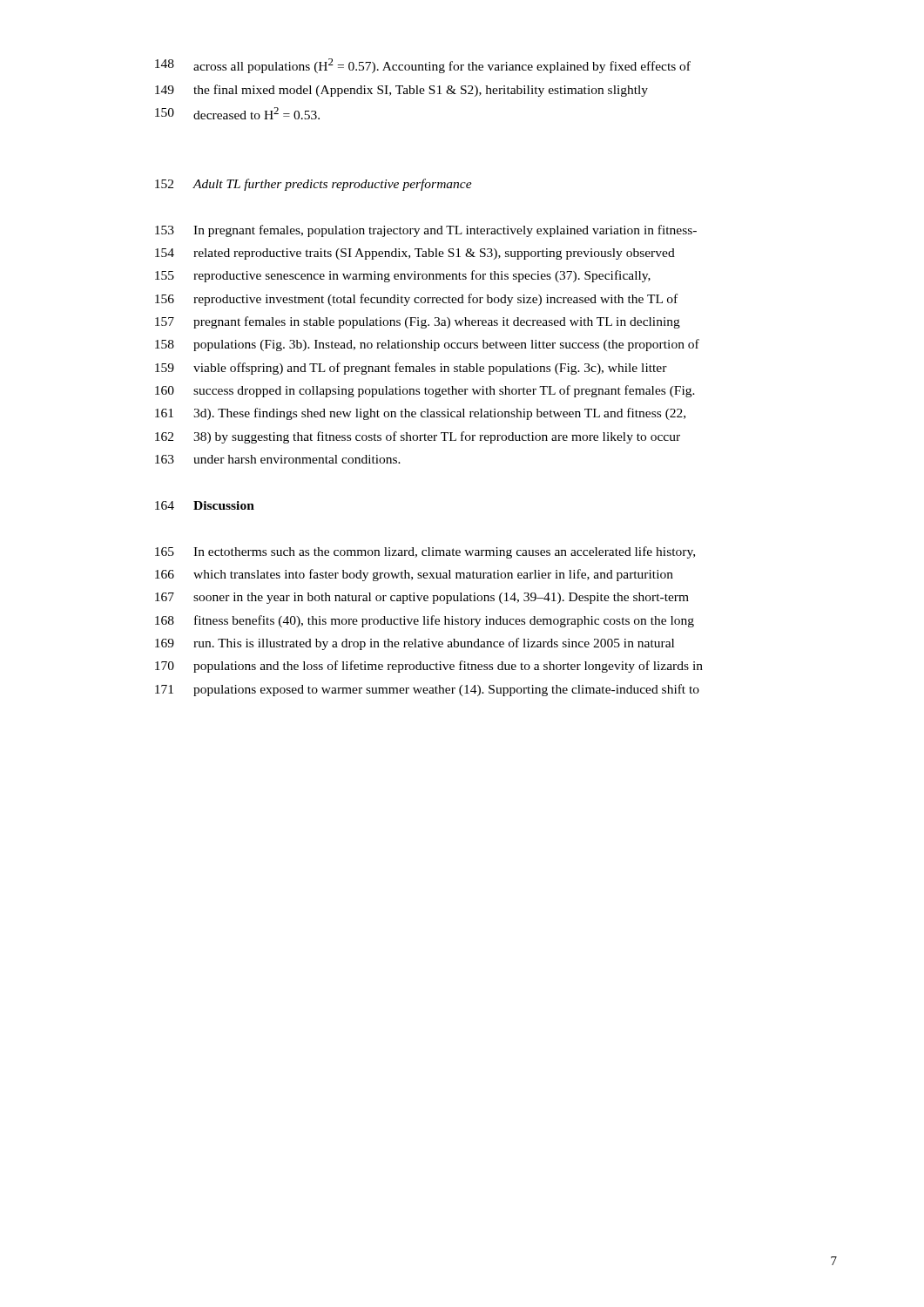Viewport: 924px width, 1307px height.
Task: Navigate to the text block starting "158 populations (Fig. 3b). Instead,"
Action: [x=483, y=345]
